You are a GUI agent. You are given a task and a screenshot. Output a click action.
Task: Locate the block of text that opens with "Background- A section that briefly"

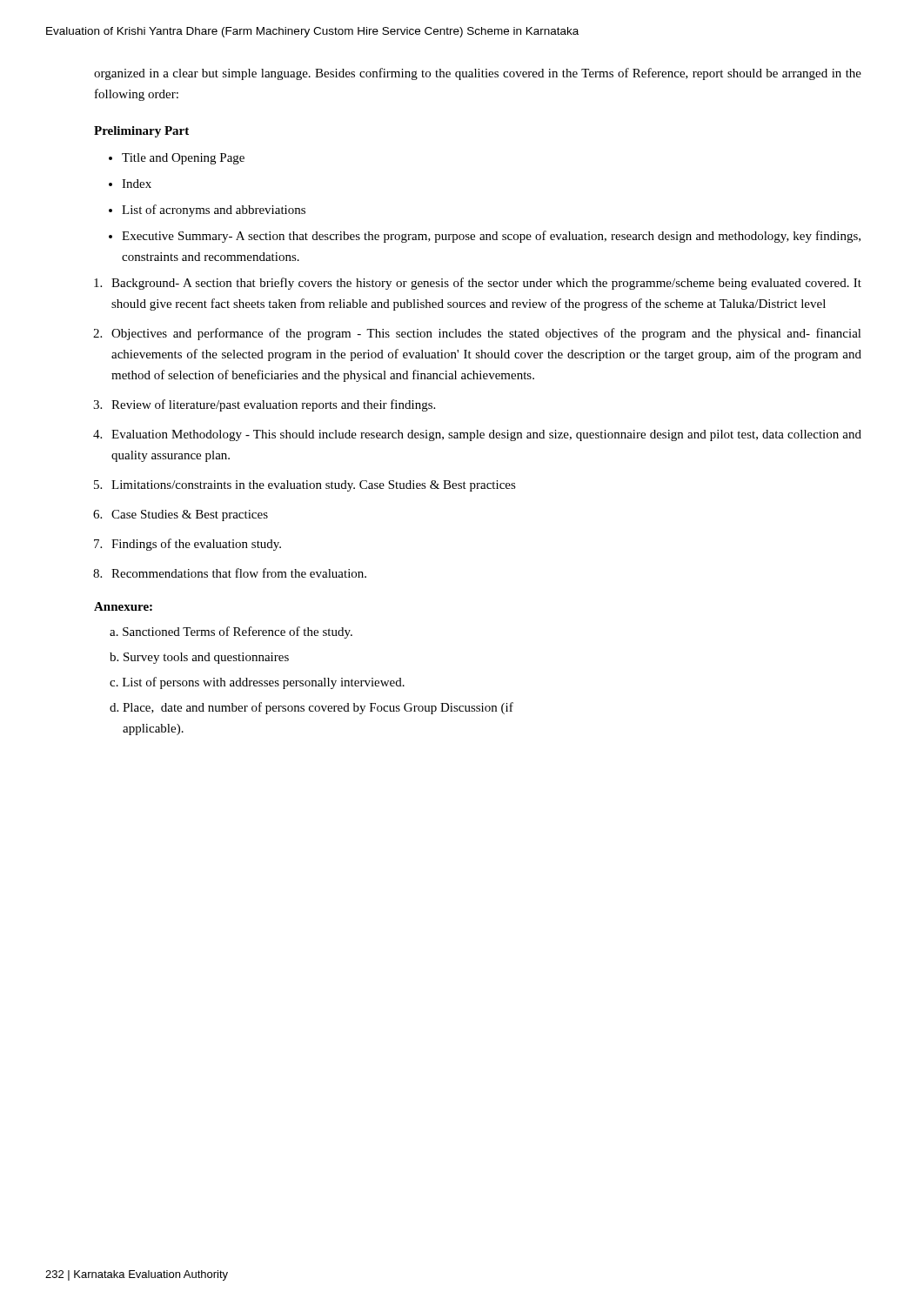pos(486,293)
